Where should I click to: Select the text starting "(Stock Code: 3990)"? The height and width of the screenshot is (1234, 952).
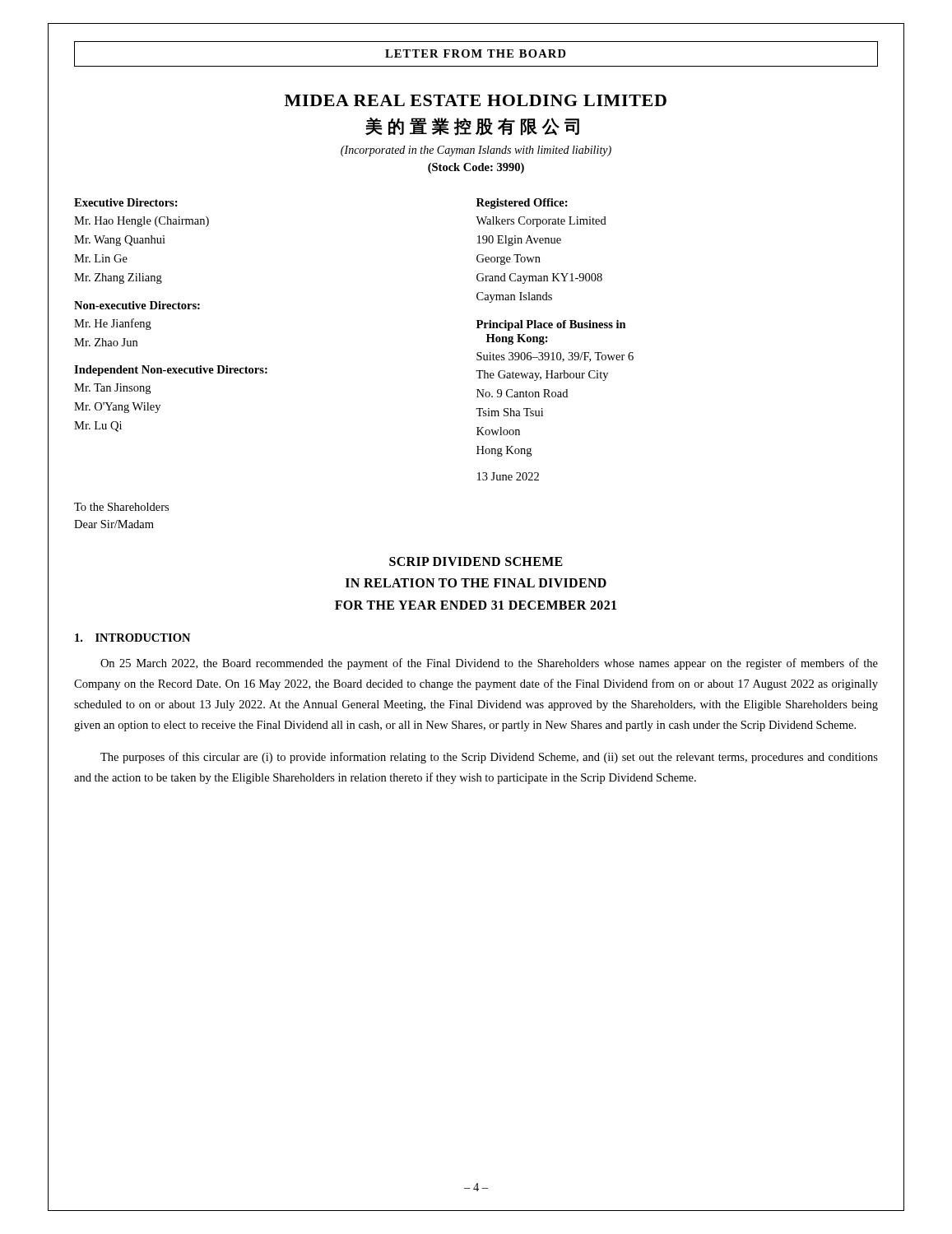476,167
